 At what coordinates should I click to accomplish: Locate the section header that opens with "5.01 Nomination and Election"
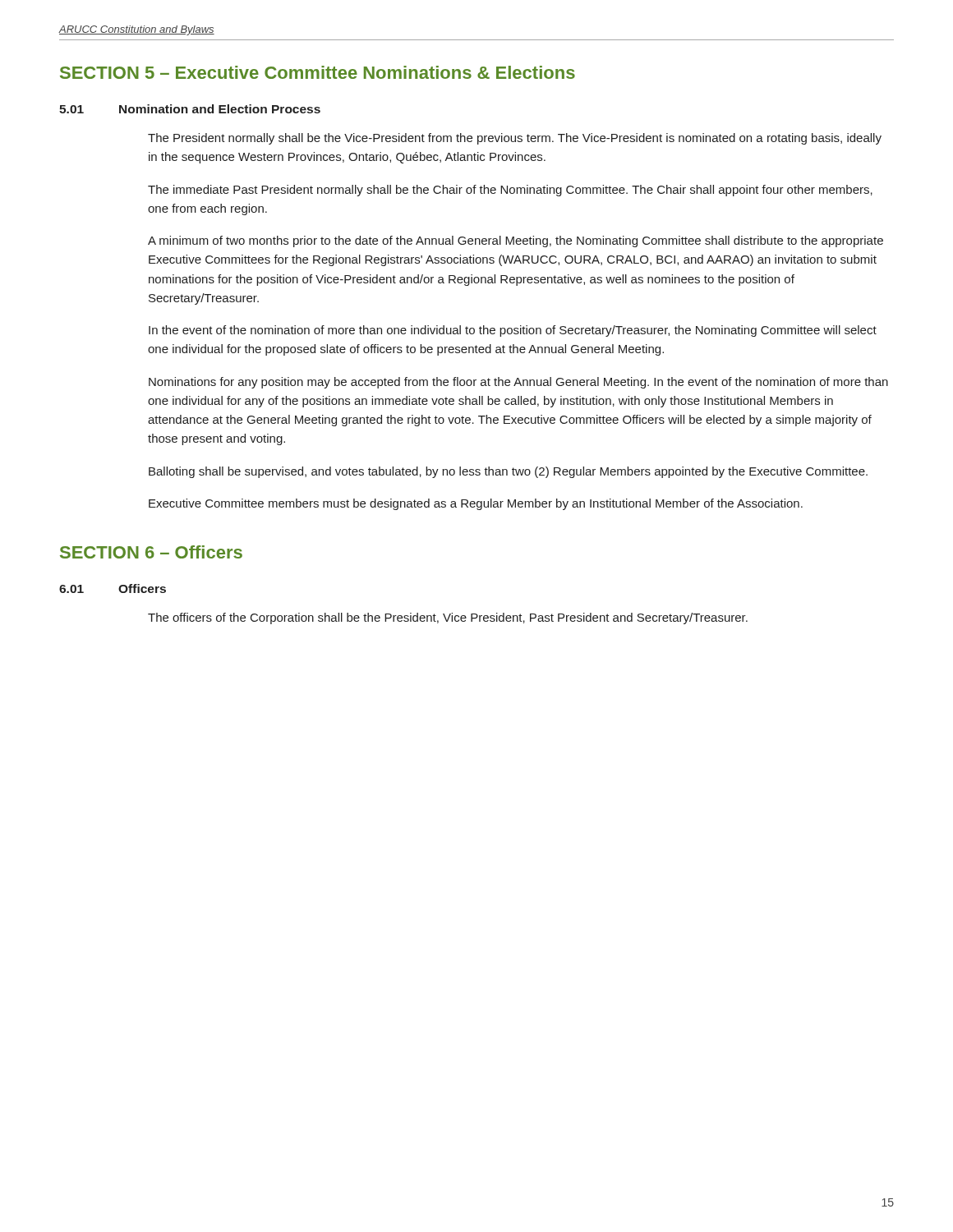(x=190, y=109)
